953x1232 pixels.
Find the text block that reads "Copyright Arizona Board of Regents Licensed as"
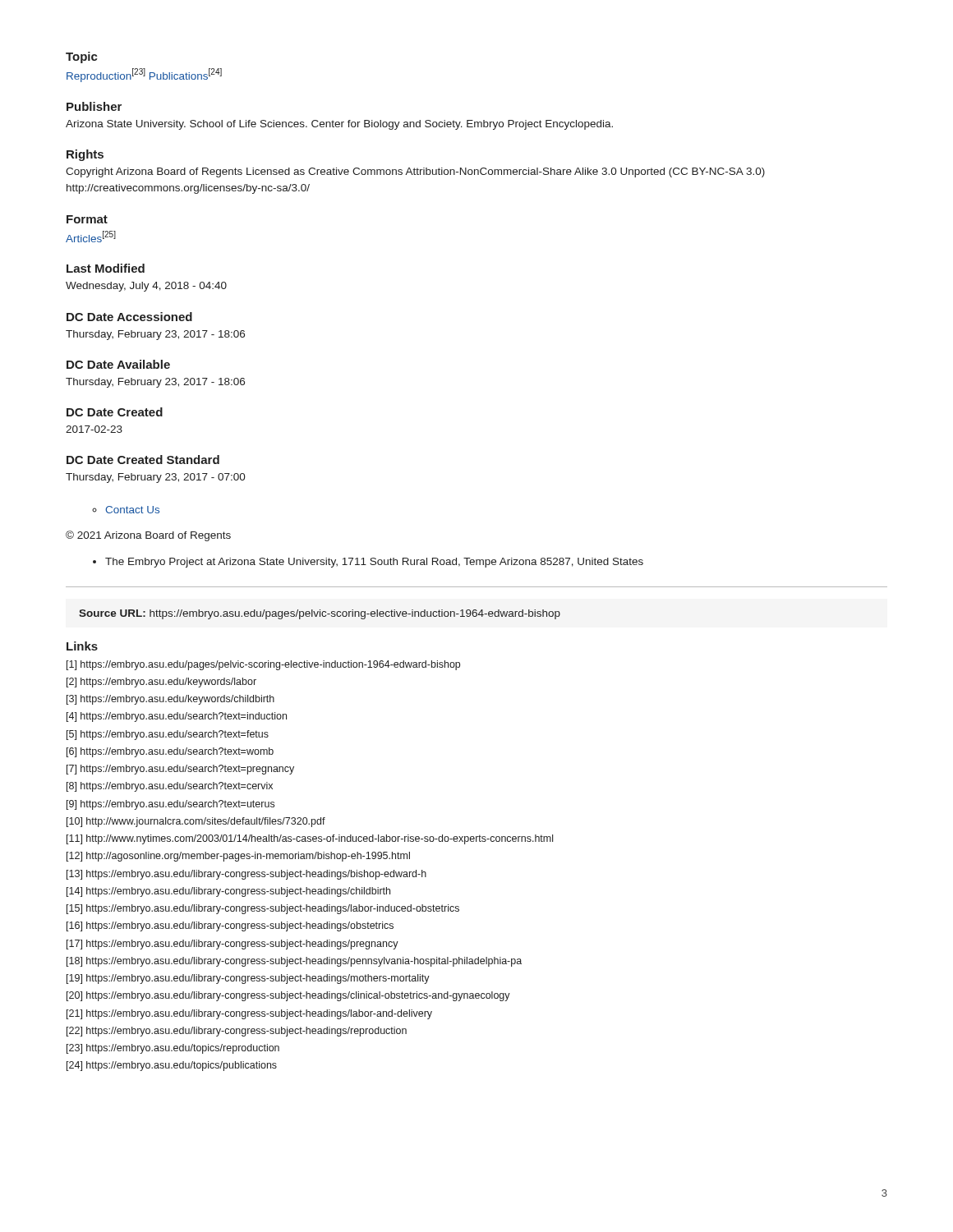415,180
